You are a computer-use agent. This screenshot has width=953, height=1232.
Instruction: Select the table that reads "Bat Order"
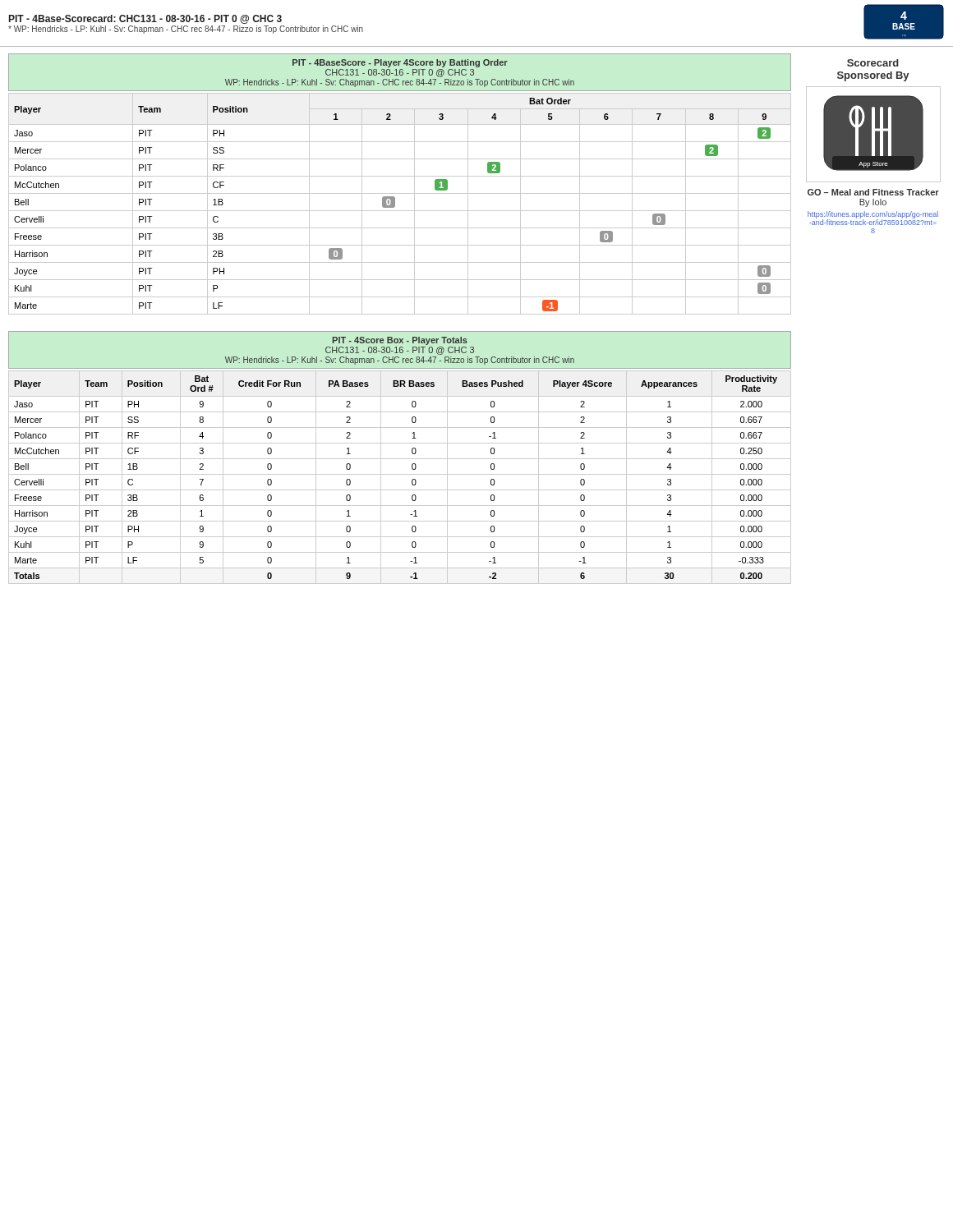(x=400, y=204)
